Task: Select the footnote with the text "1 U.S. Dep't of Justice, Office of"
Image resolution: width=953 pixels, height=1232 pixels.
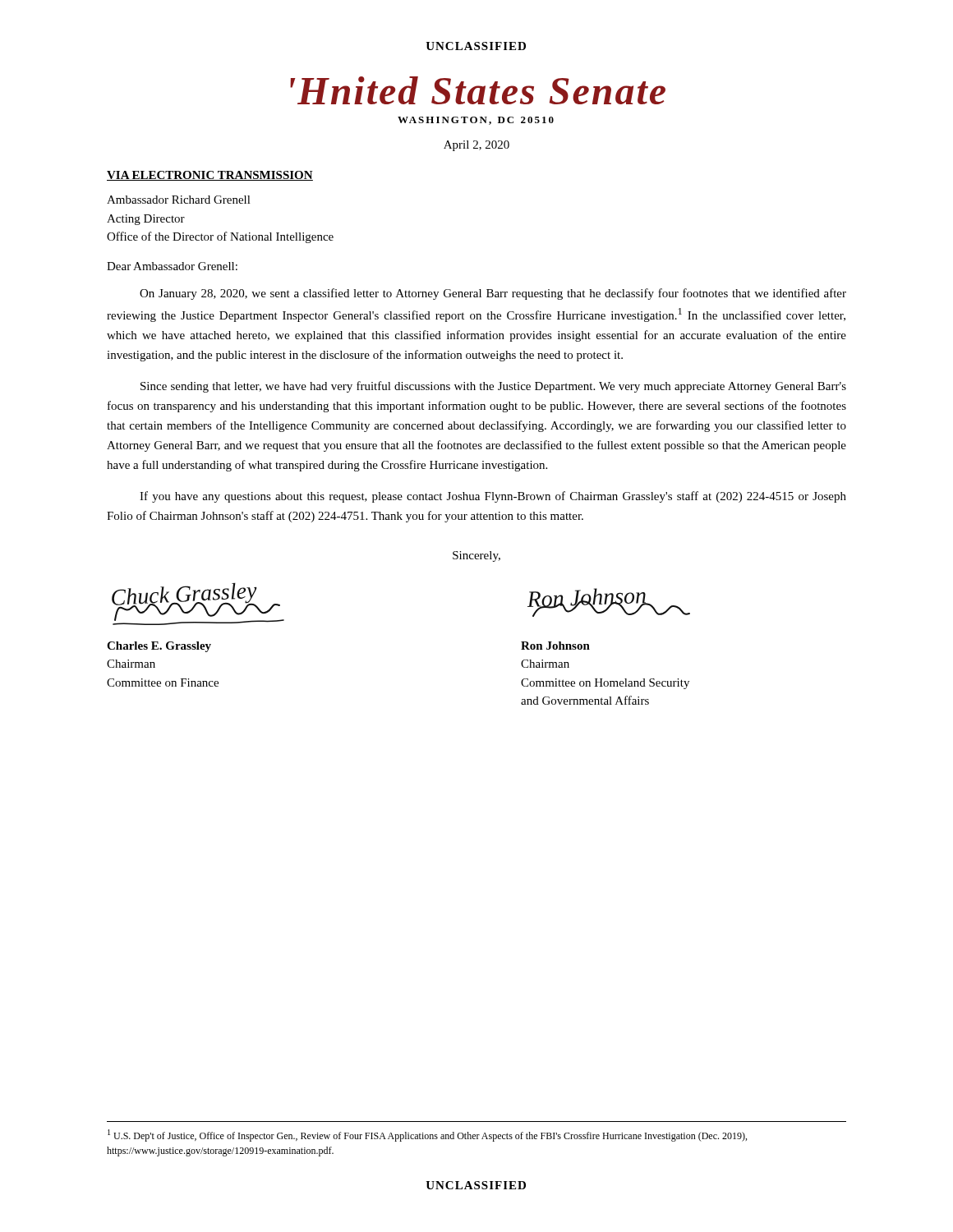Action: 427,1142
